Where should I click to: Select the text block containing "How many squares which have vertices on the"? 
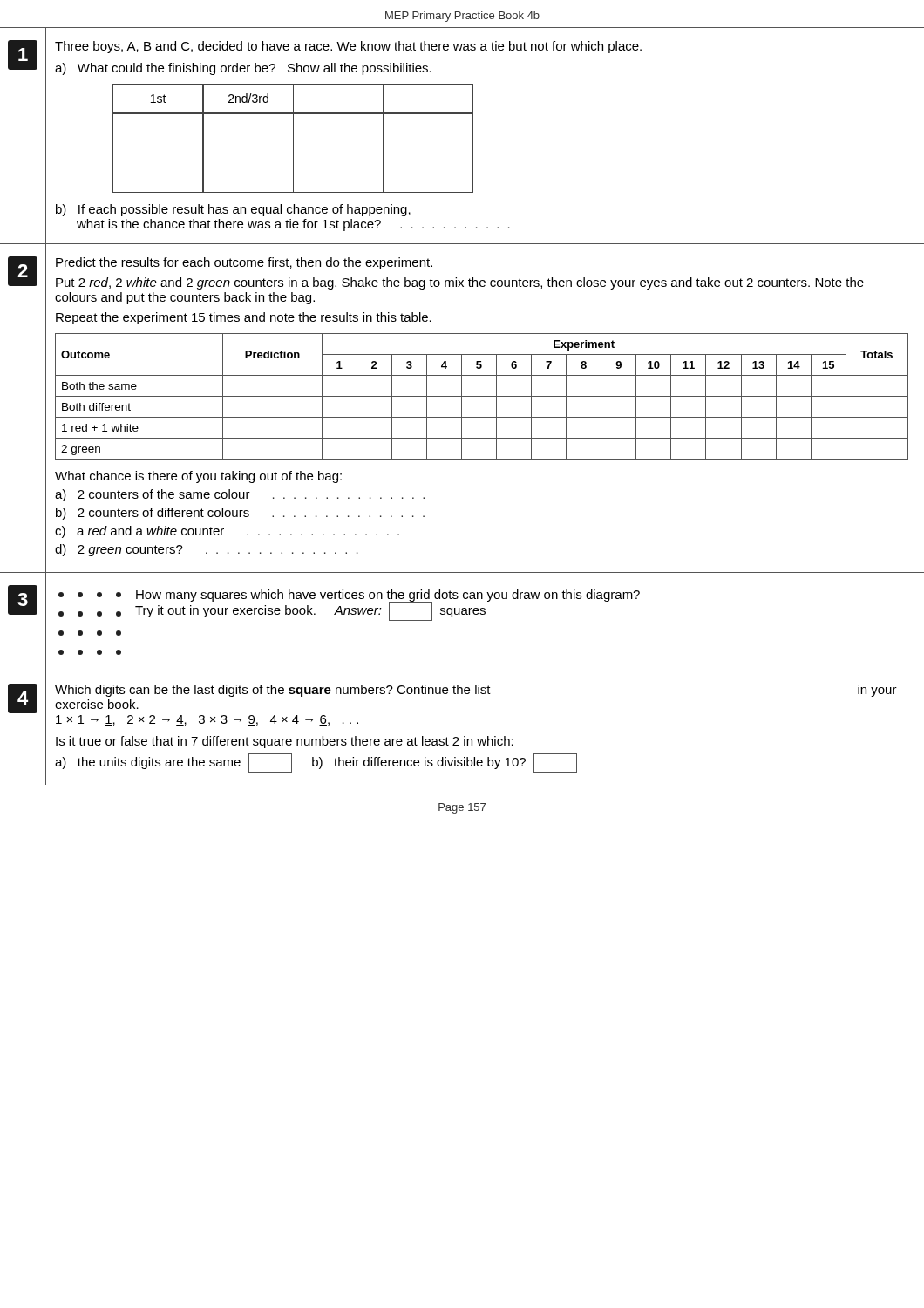348,623
